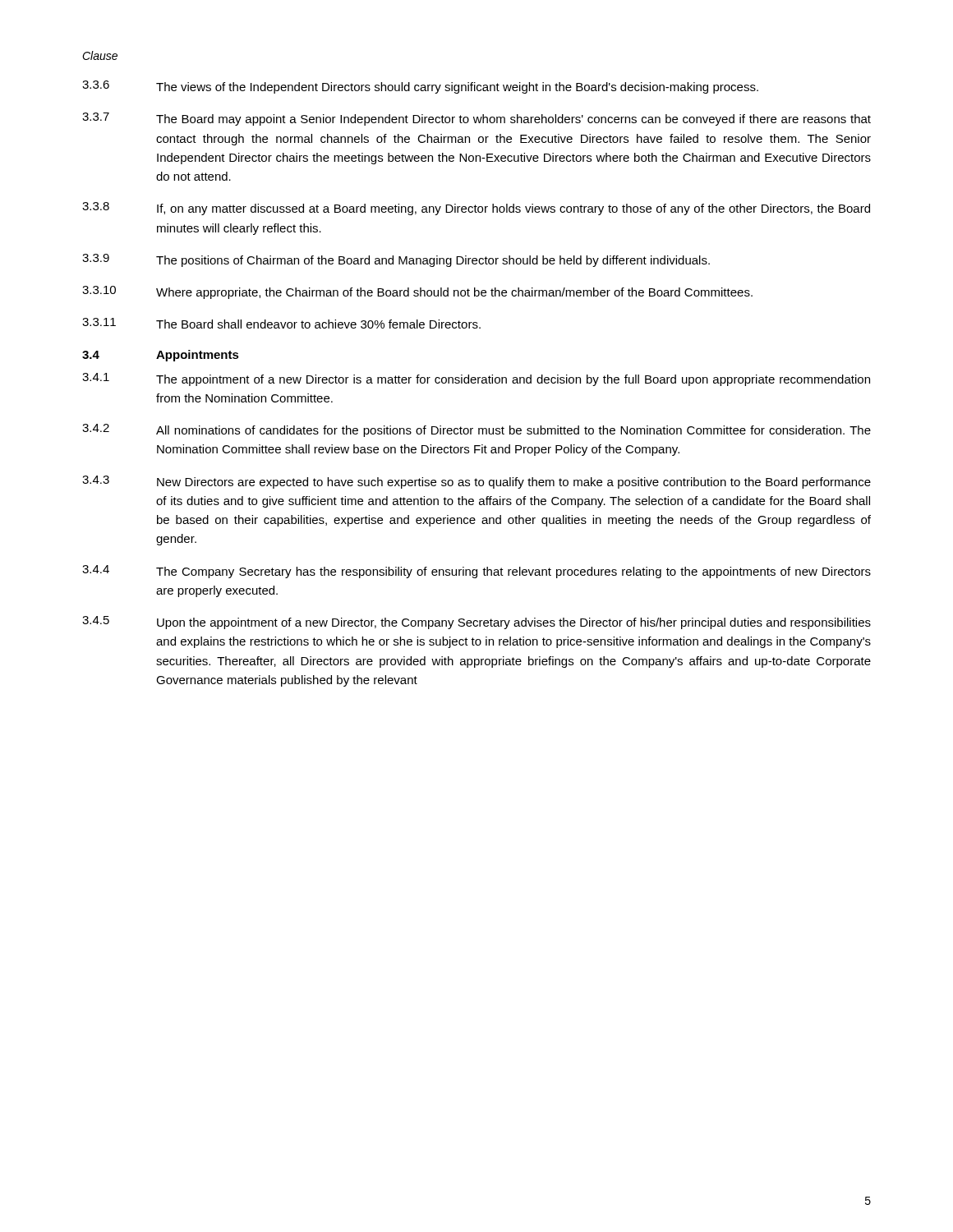This screenshot has height=1232, width=953.
Task: Click on the list item with the text "3.4.2 All nominations of candidates for the"
Action: coord(476,440)
